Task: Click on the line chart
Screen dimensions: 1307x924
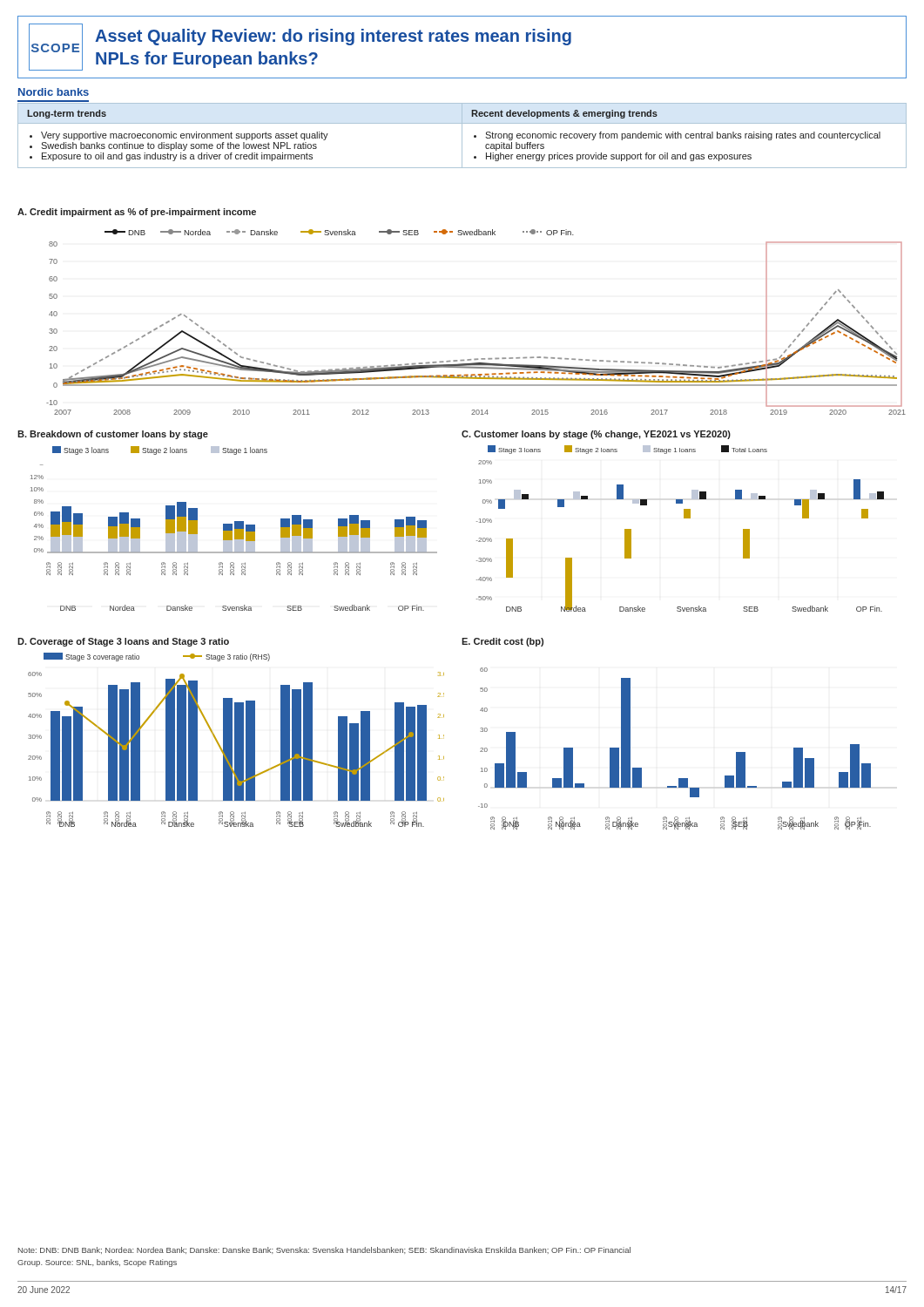Action: (x=462, y=319)
